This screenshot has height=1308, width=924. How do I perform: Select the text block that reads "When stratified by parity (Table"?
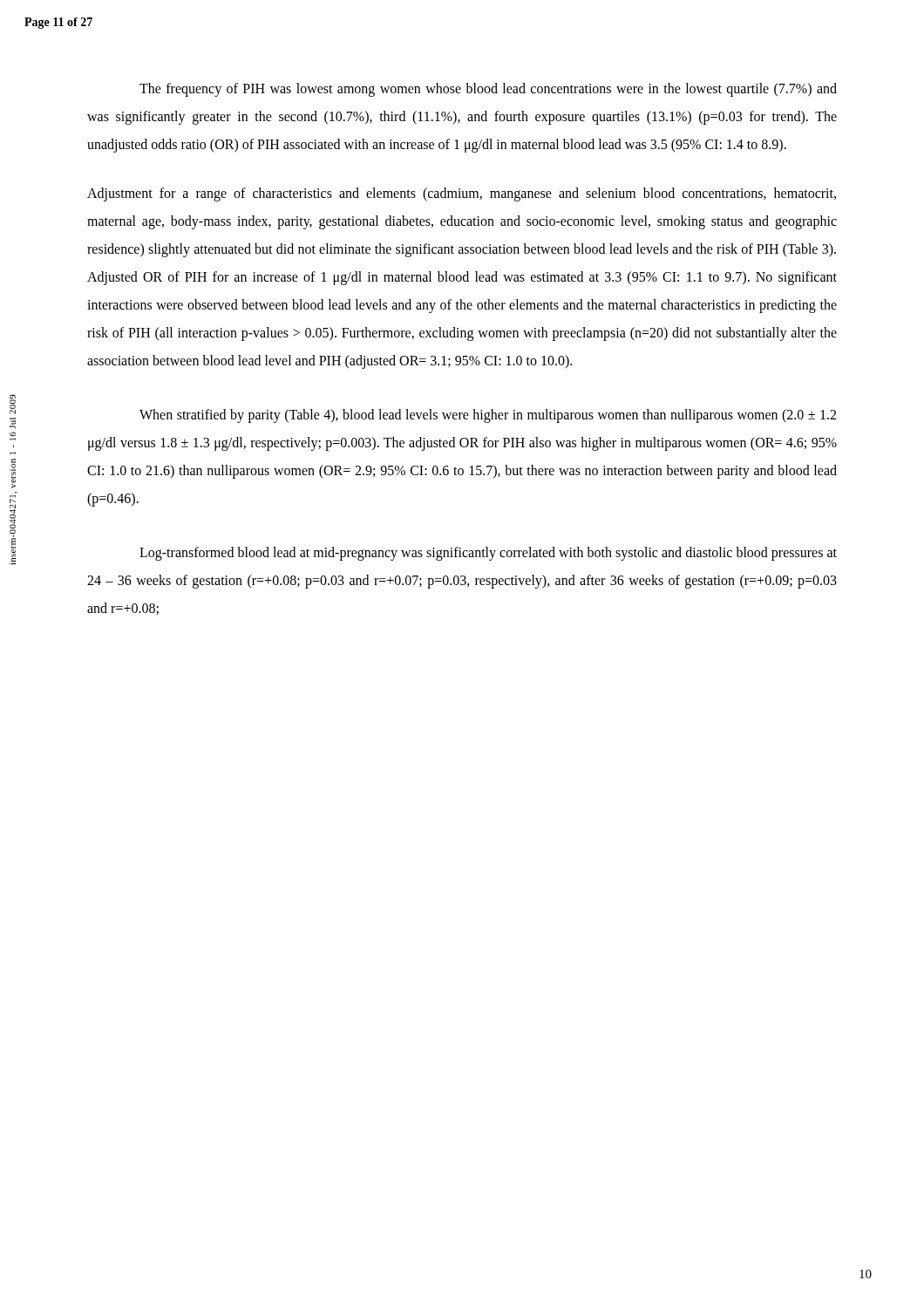click(x=462, y=457)
